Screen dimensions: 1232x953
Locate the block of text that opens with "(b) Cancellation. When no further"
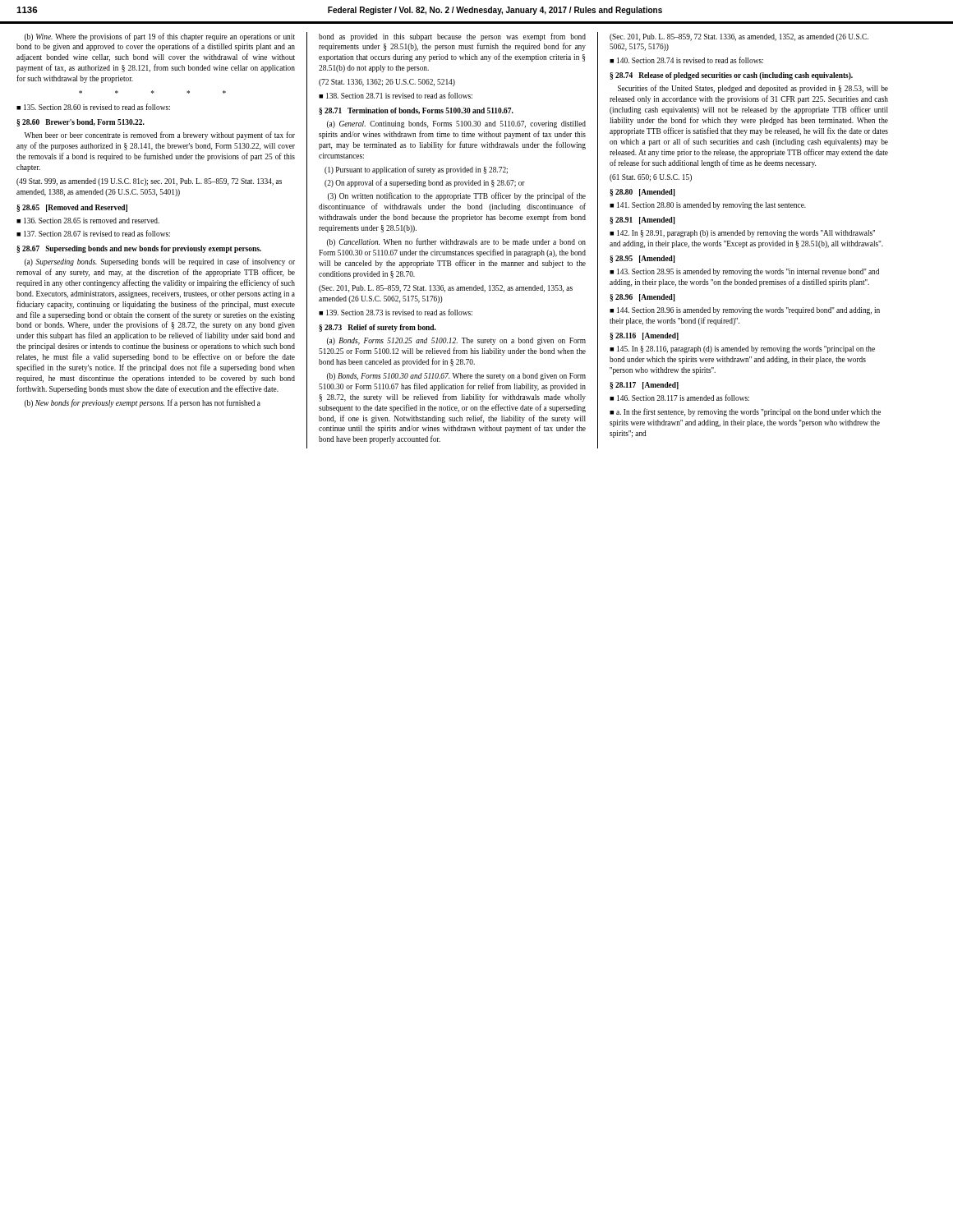click(x=452, y=259)
